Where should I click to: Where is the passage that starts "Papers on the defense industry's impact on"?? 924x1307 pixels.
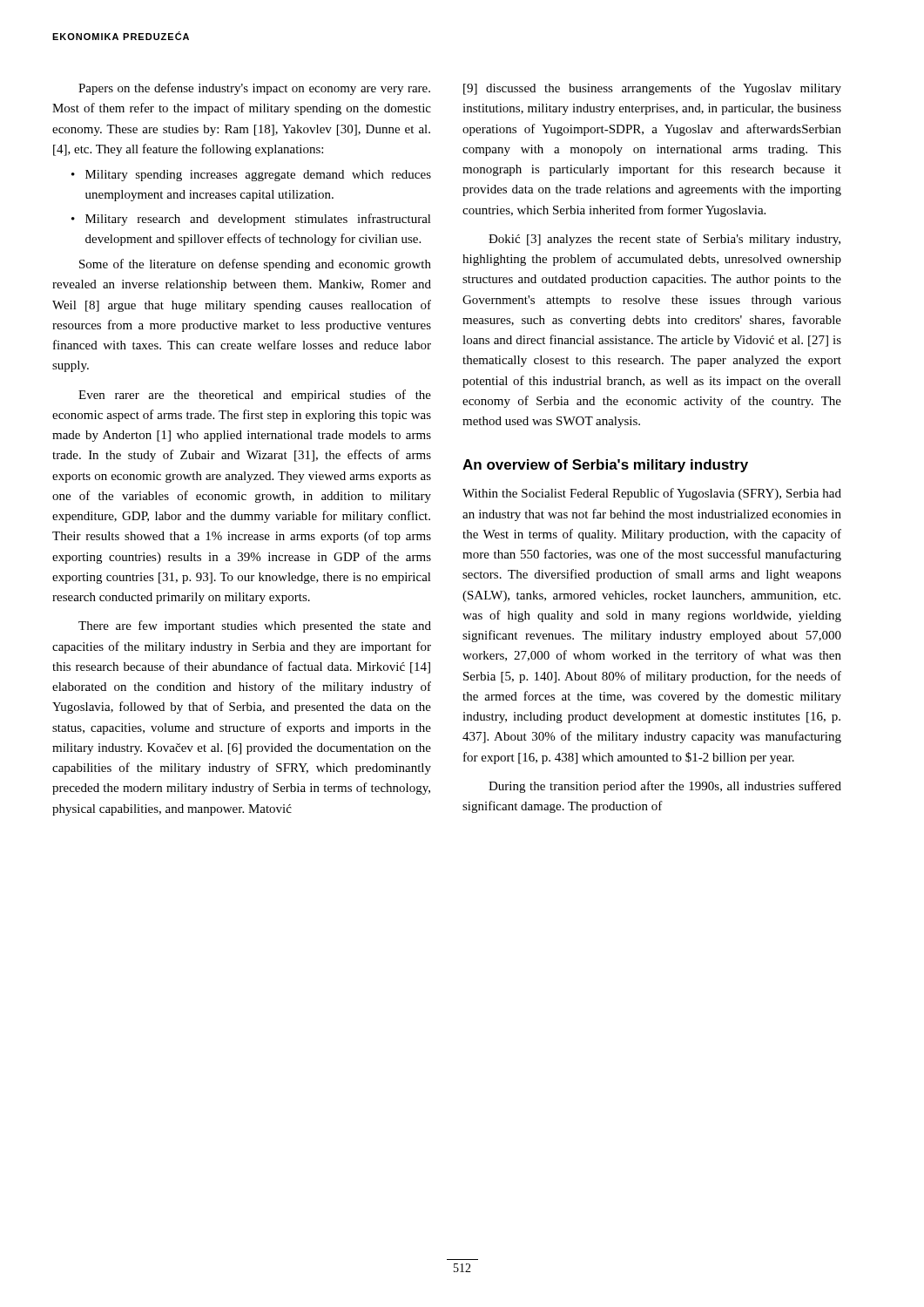click(242, 119)
